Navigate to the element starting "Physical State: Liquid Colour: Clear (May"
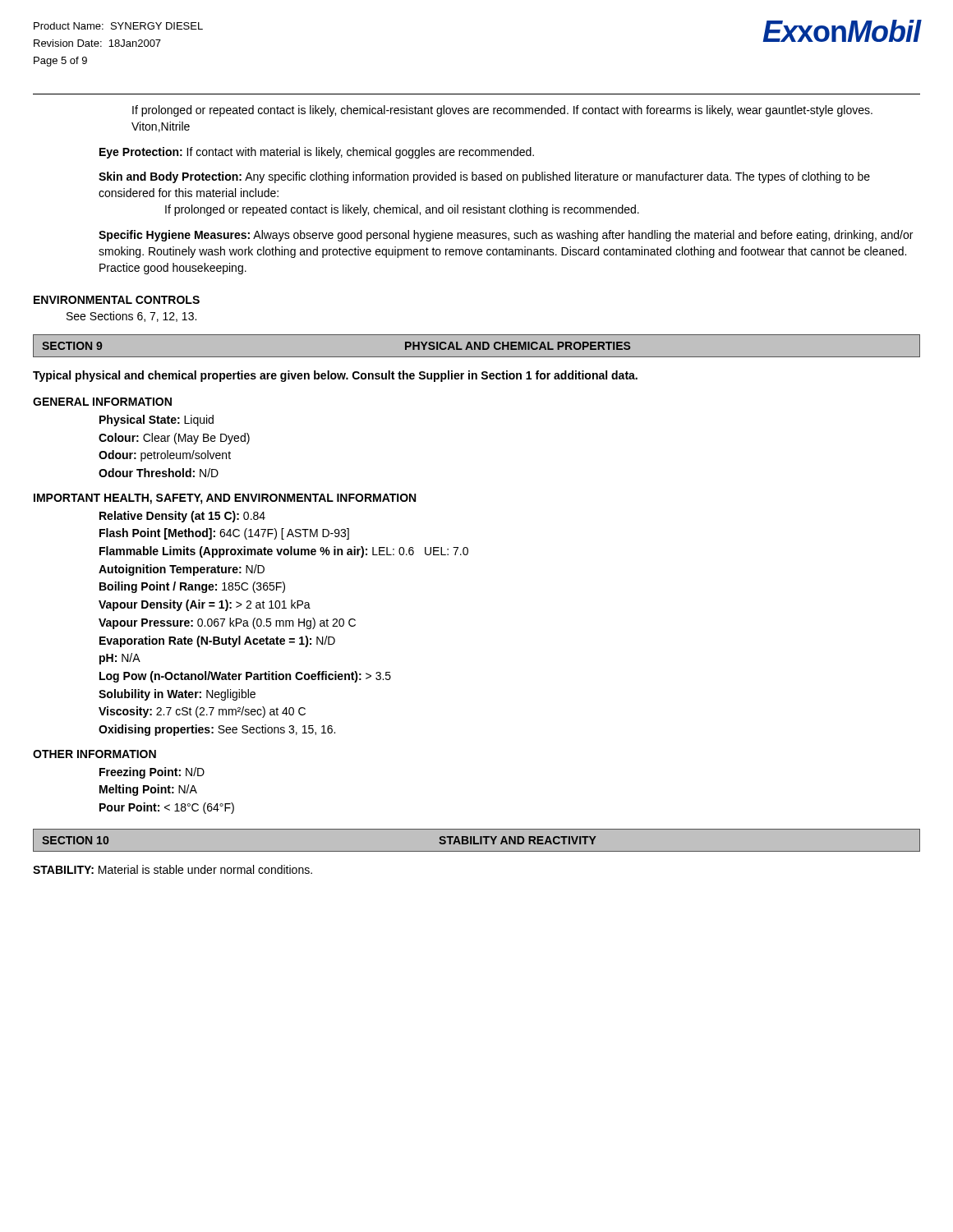 point(174,446)
